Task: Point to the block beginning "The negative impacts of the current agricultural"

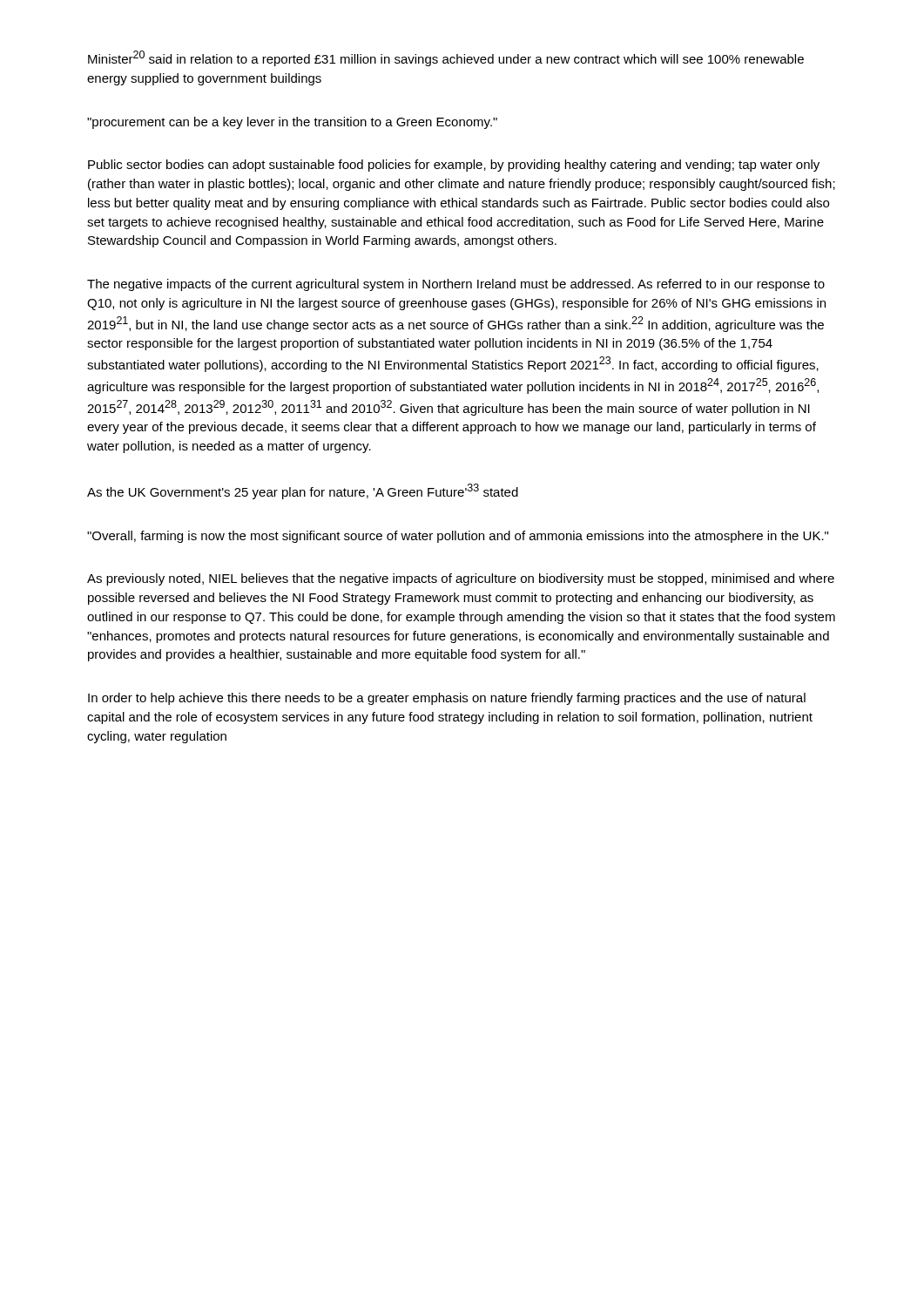Action: click(457, 365)
